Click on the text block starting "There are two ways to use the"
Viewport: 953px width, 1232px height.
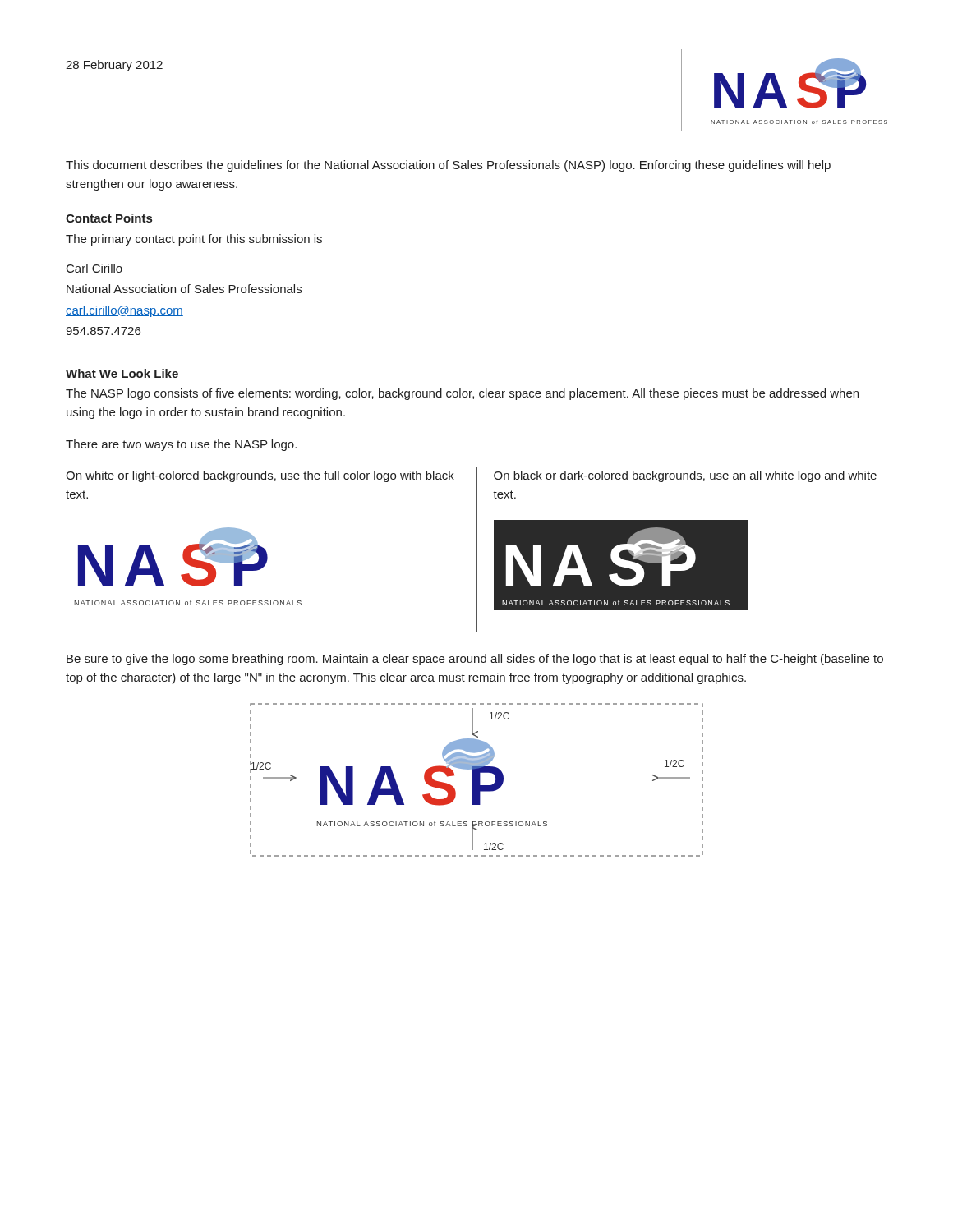182,444
